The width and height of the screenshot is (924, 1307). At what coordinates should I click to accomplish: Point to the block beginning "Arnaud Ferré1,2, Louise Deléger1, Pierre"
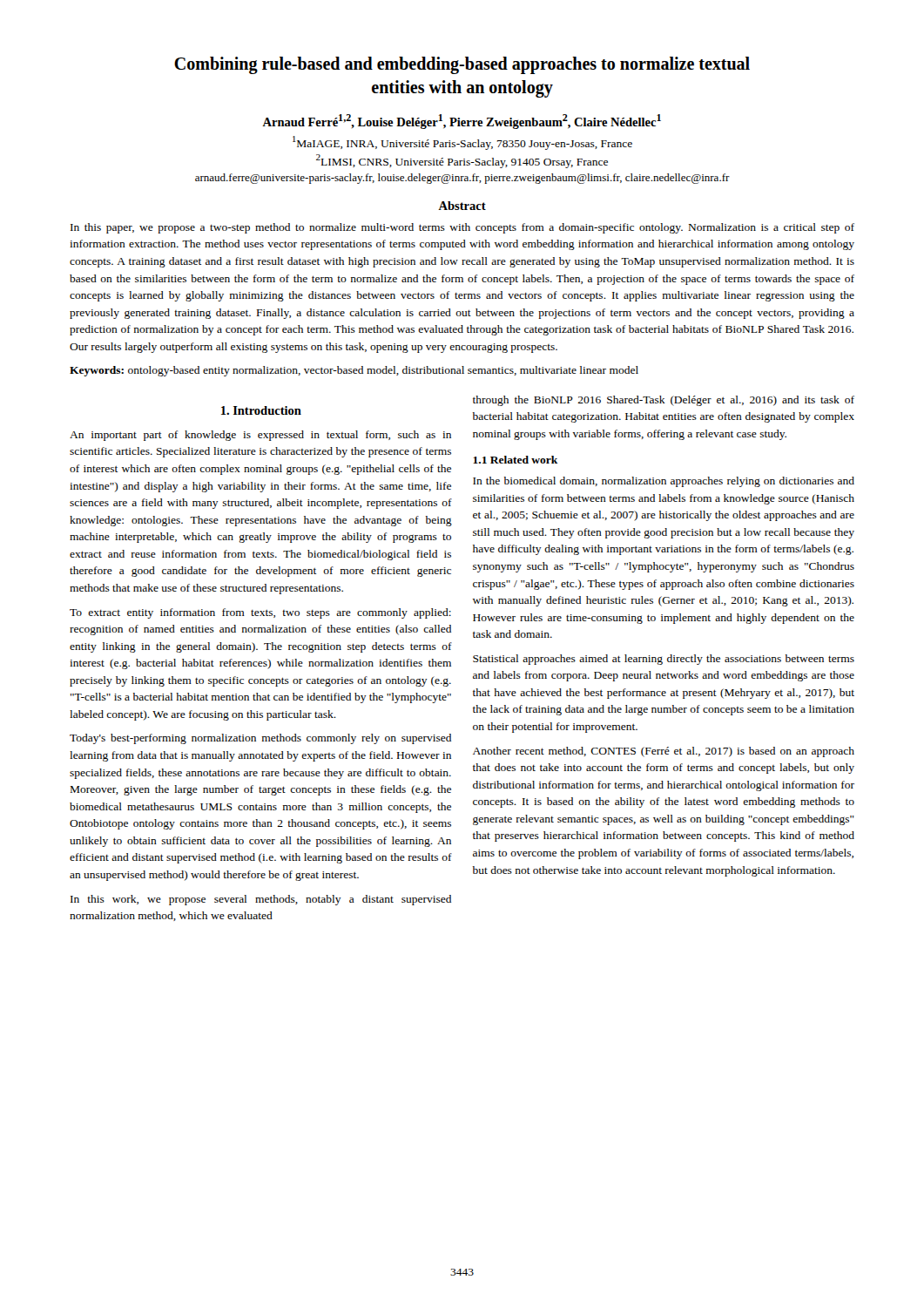(x=462, y=148)
